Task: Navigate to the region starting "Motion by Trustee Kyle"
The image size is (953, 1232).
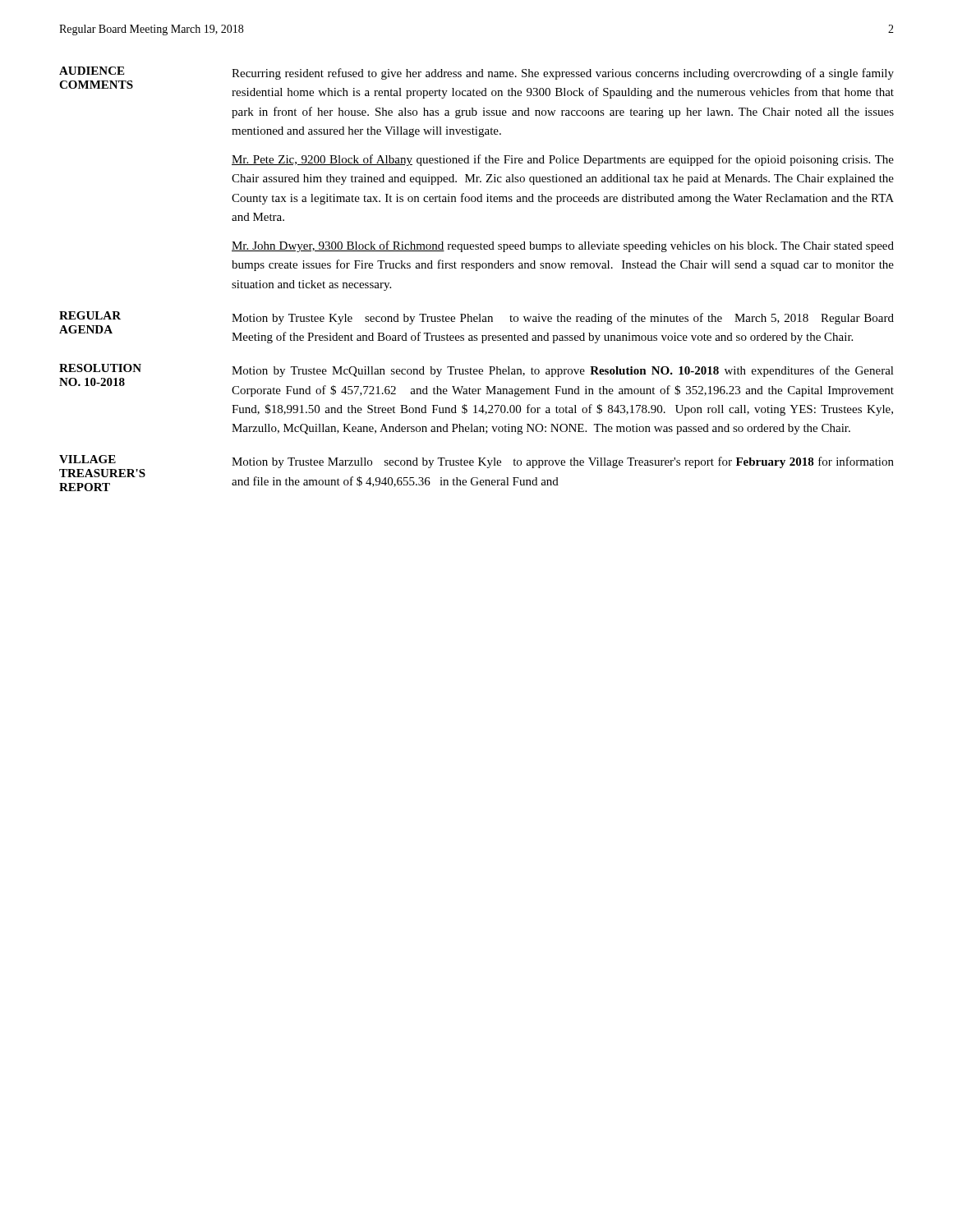Action: [x=563, y=328]
